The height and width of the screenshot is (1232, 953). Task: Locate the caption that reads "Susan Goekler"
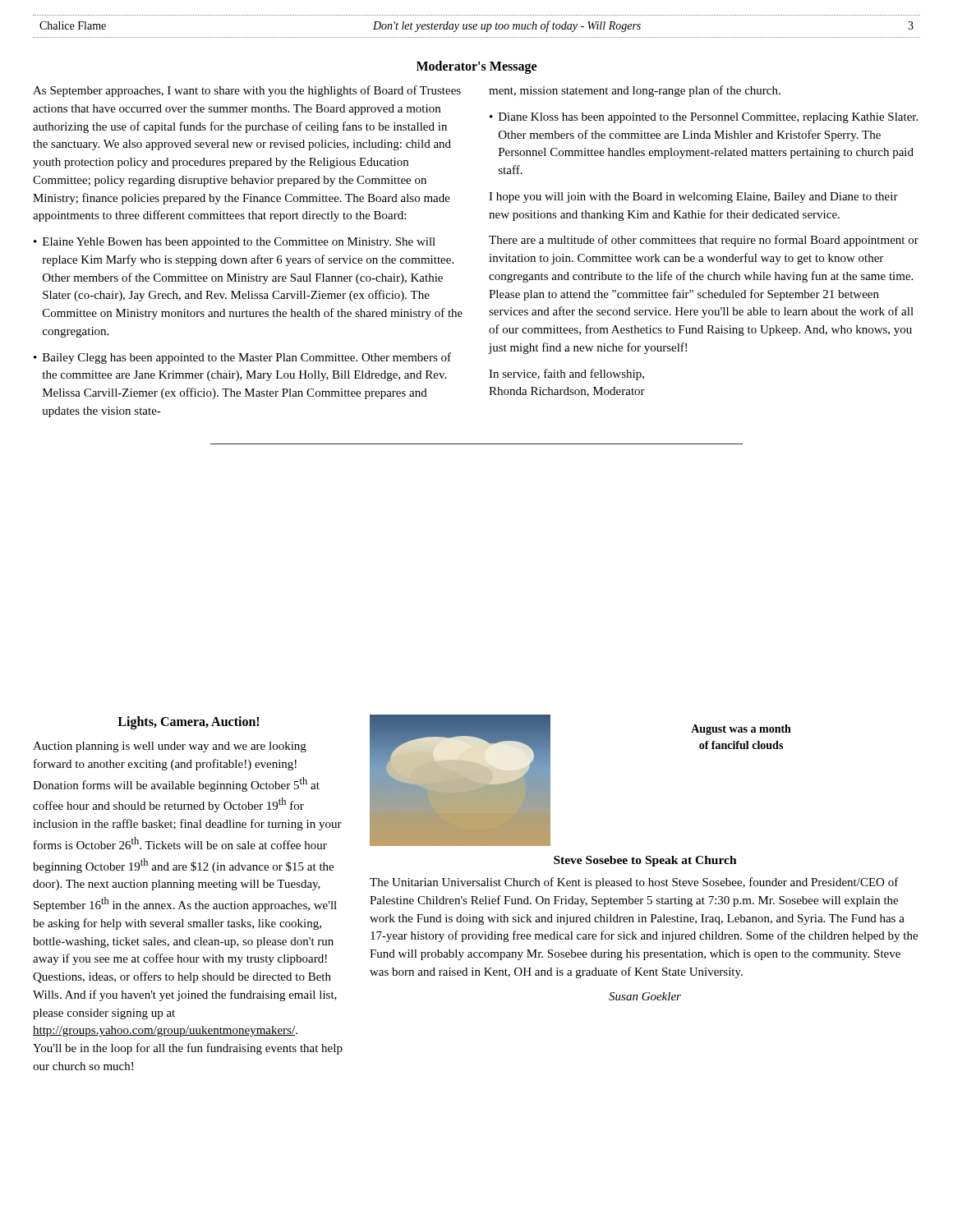(645, 996)
